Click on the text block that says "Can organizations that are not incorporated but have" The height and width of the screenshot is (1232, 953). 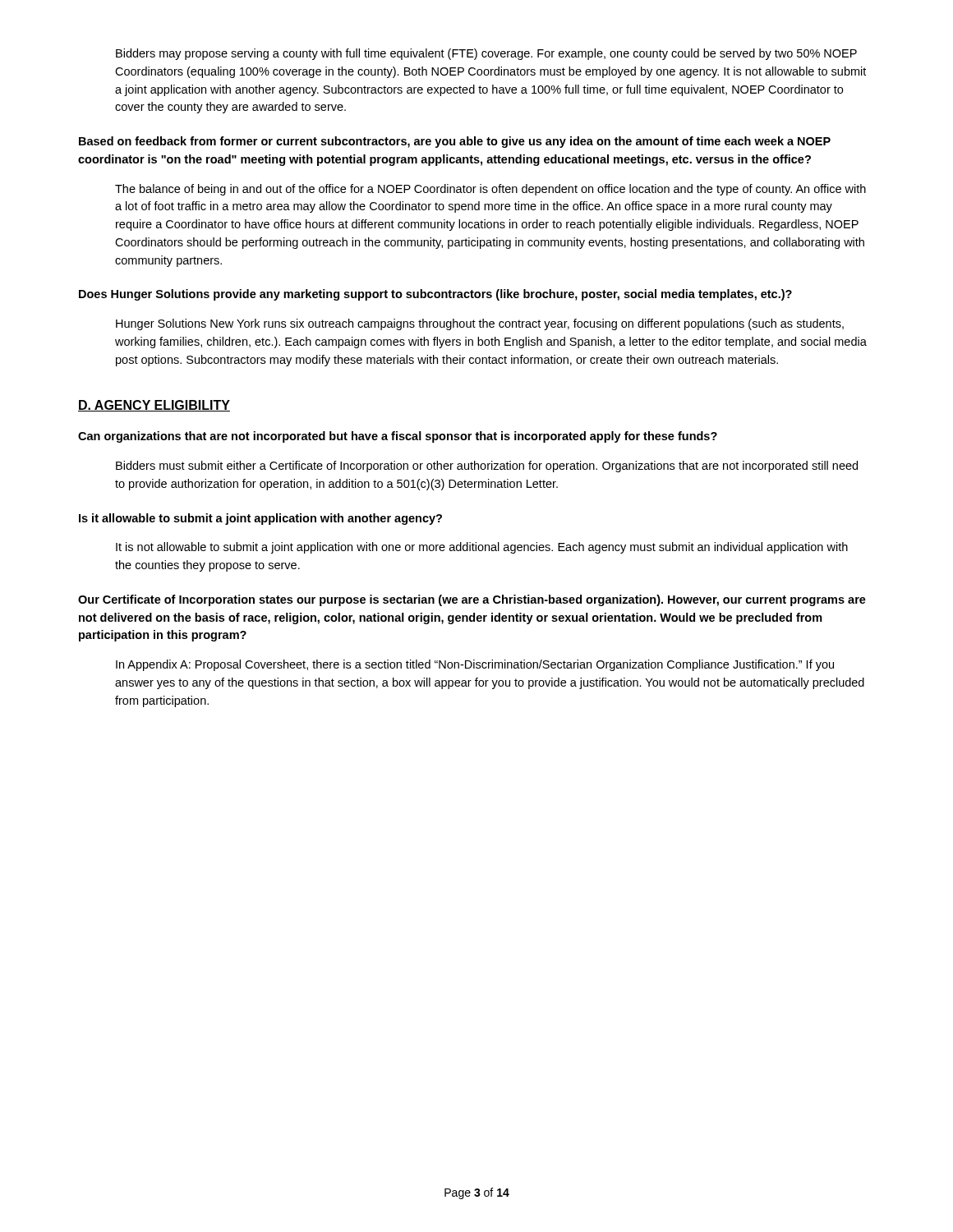click(476, 437)
